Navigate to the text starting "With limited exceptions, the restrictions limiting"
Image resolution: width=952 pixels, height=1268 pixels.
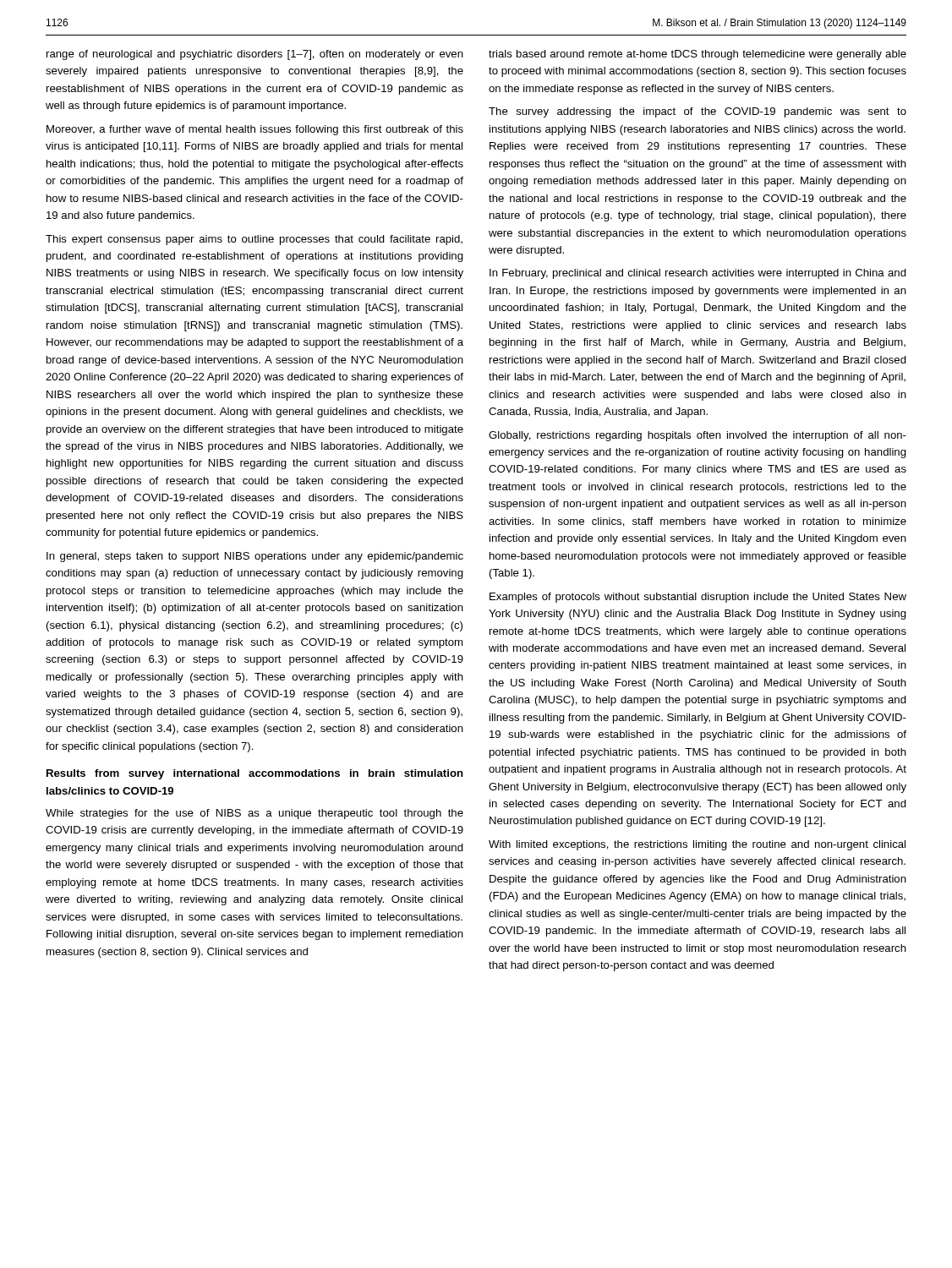point(697,905)
